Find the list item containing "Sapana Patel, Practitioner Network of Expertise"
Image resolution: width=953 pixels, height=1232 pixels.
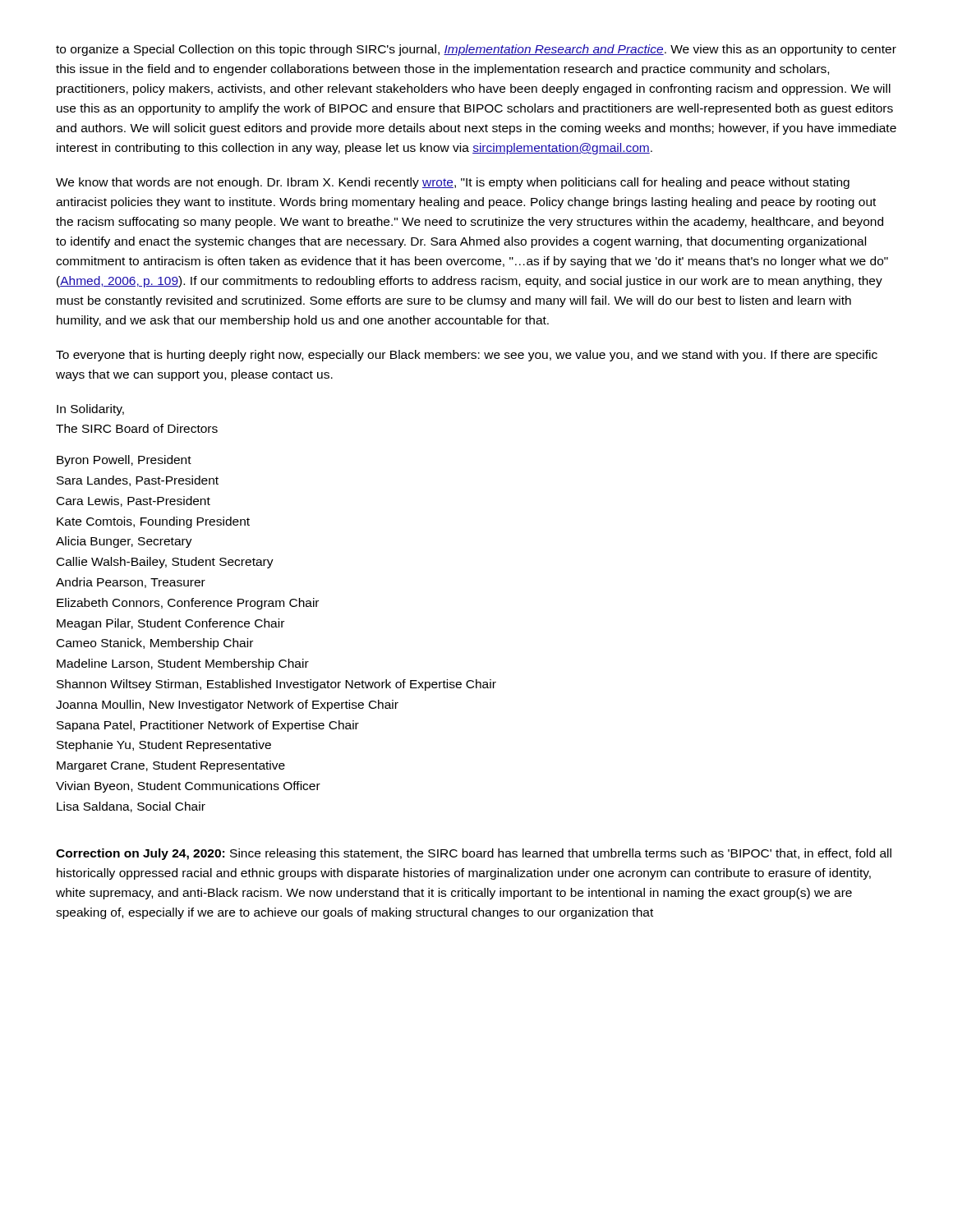pyautogui.click(x=207, y=725)
